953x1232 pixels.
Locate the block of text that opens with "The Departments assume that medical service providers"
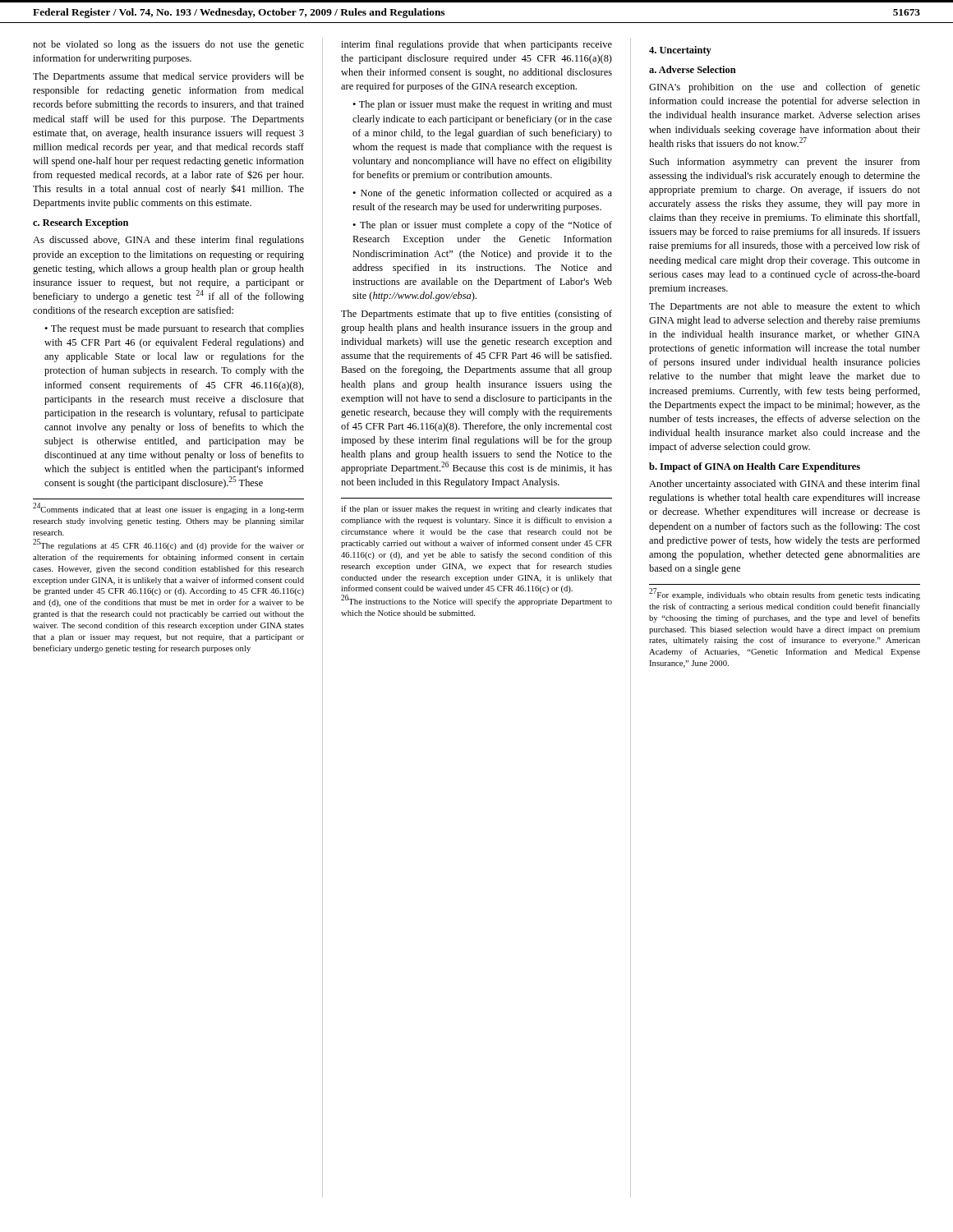pos(168,140)
